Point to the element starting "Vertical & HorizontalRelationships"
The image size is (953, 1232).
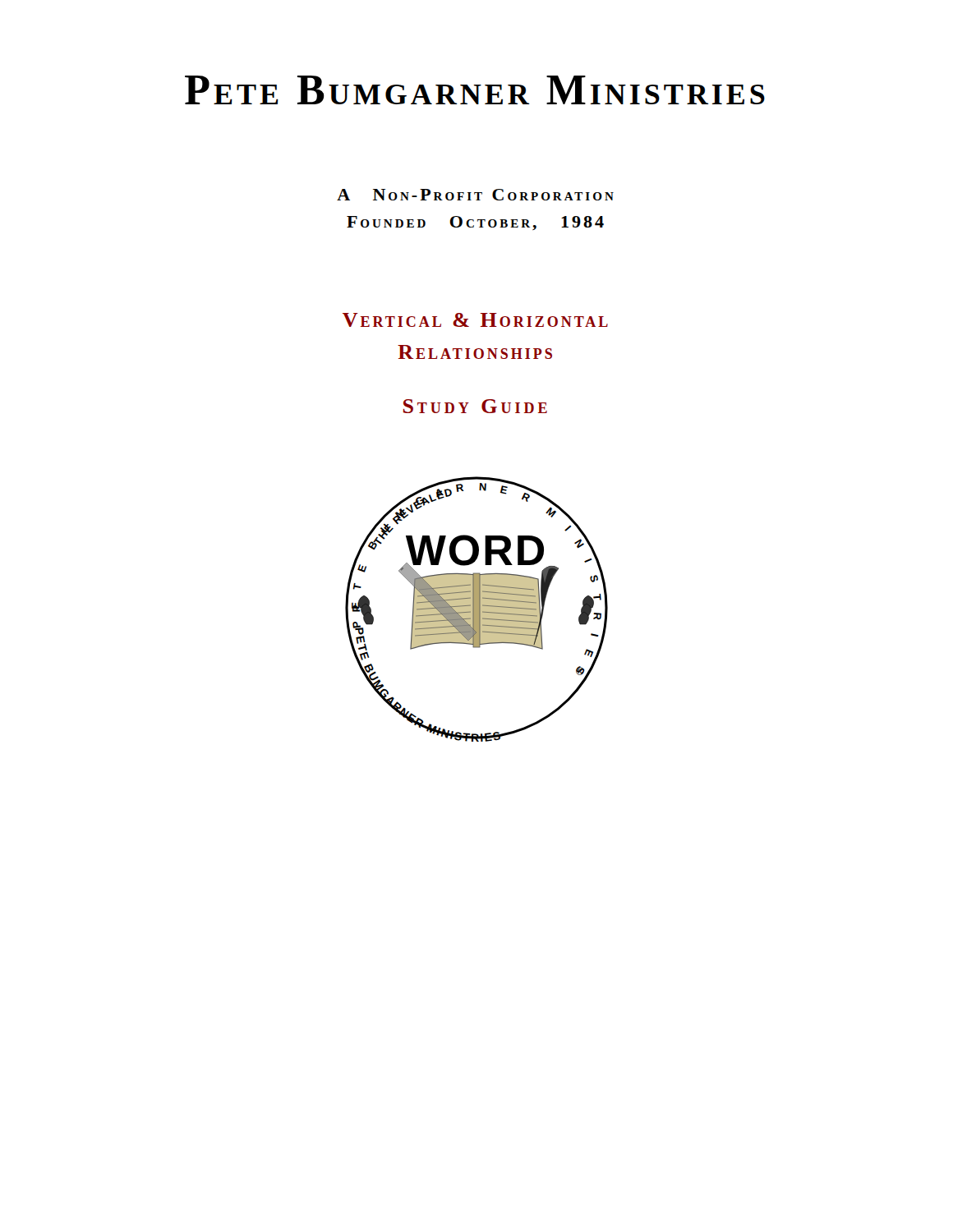(476, 336)
